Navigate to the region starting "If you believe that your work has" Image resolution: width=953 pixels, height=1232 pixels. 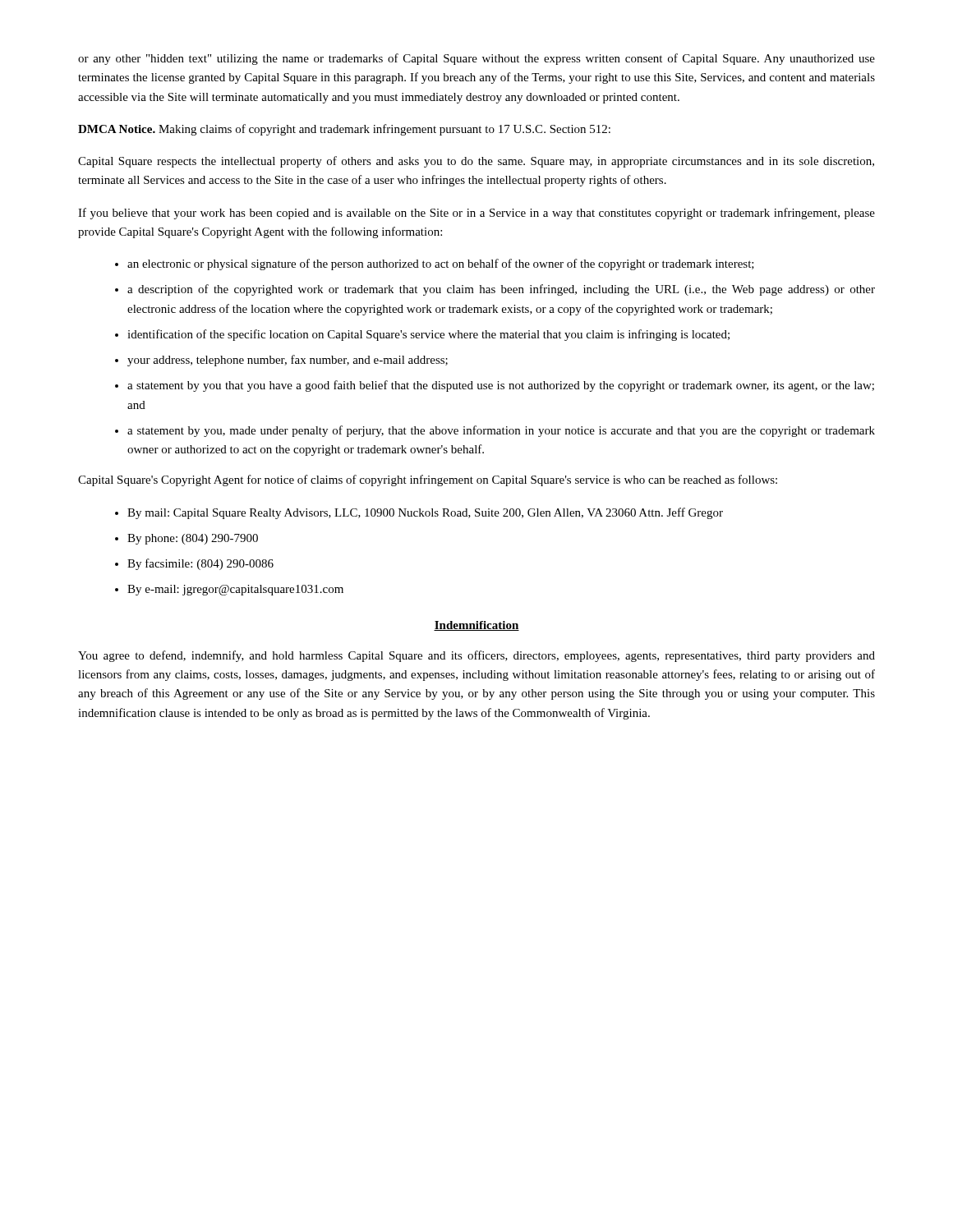coord(476,222)
